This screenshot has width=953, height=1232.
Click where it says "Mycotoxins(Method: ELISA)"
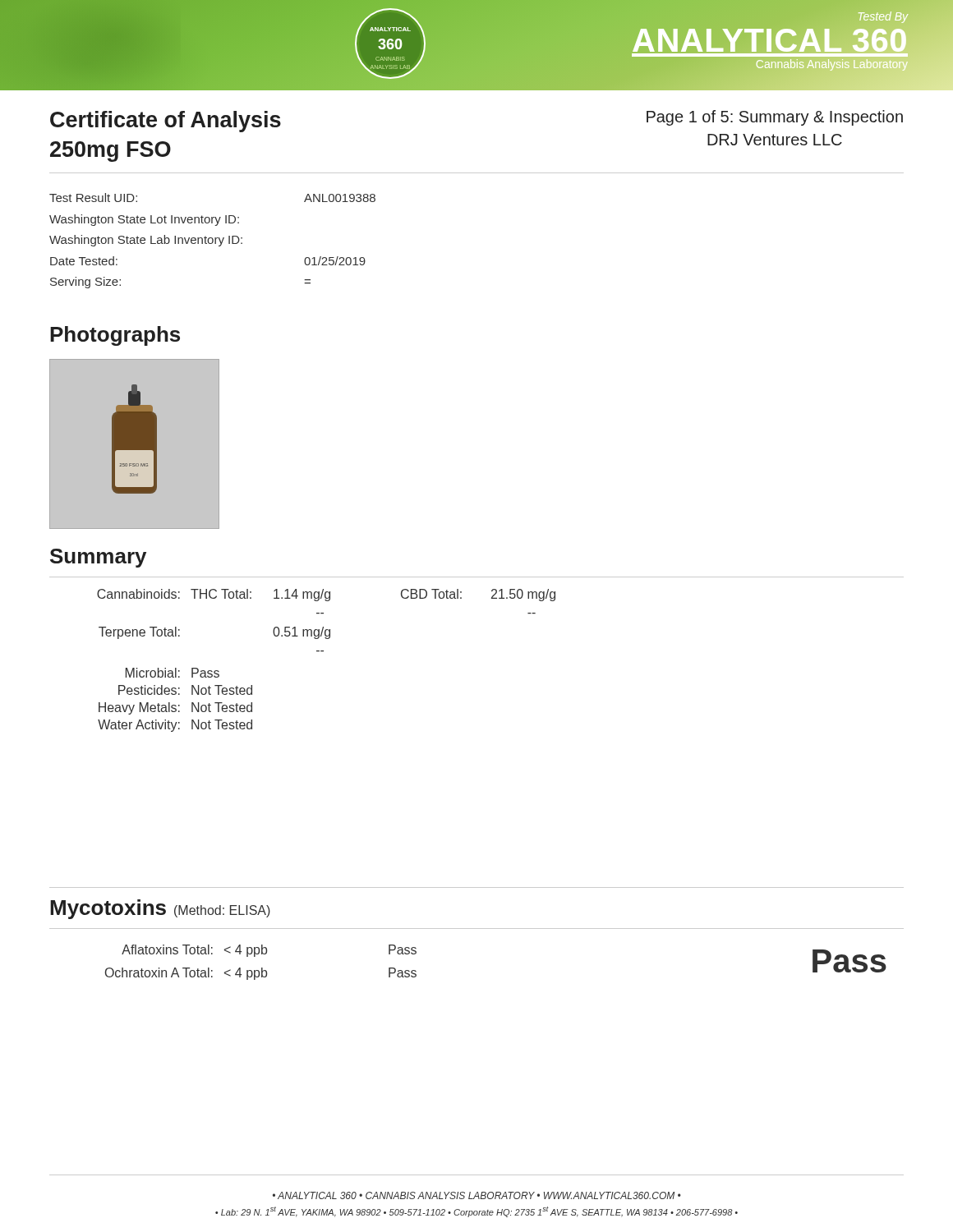pos(160,908)
